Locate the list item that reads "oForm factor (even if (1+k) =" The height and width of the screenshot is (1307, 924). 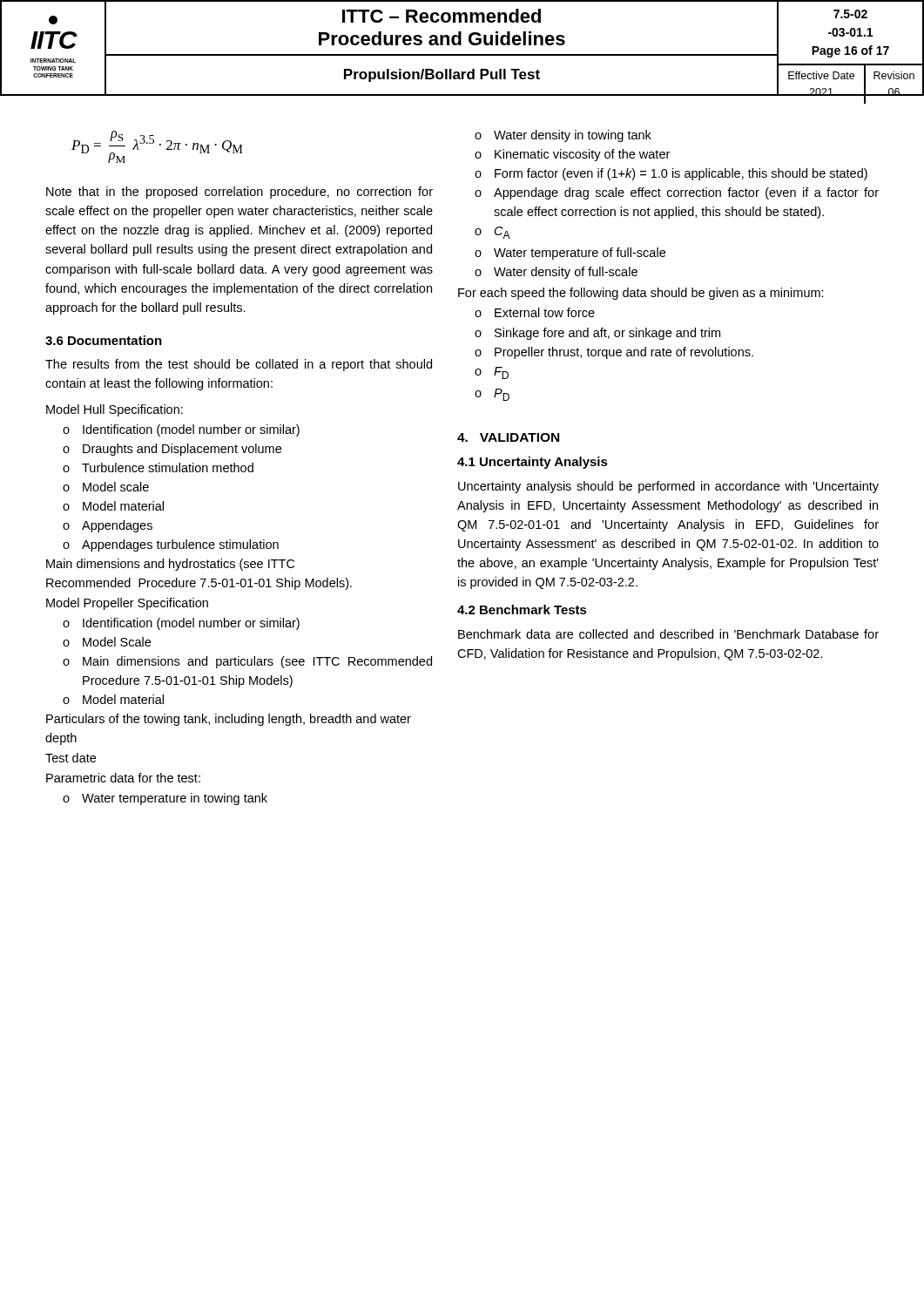point(671,174)
